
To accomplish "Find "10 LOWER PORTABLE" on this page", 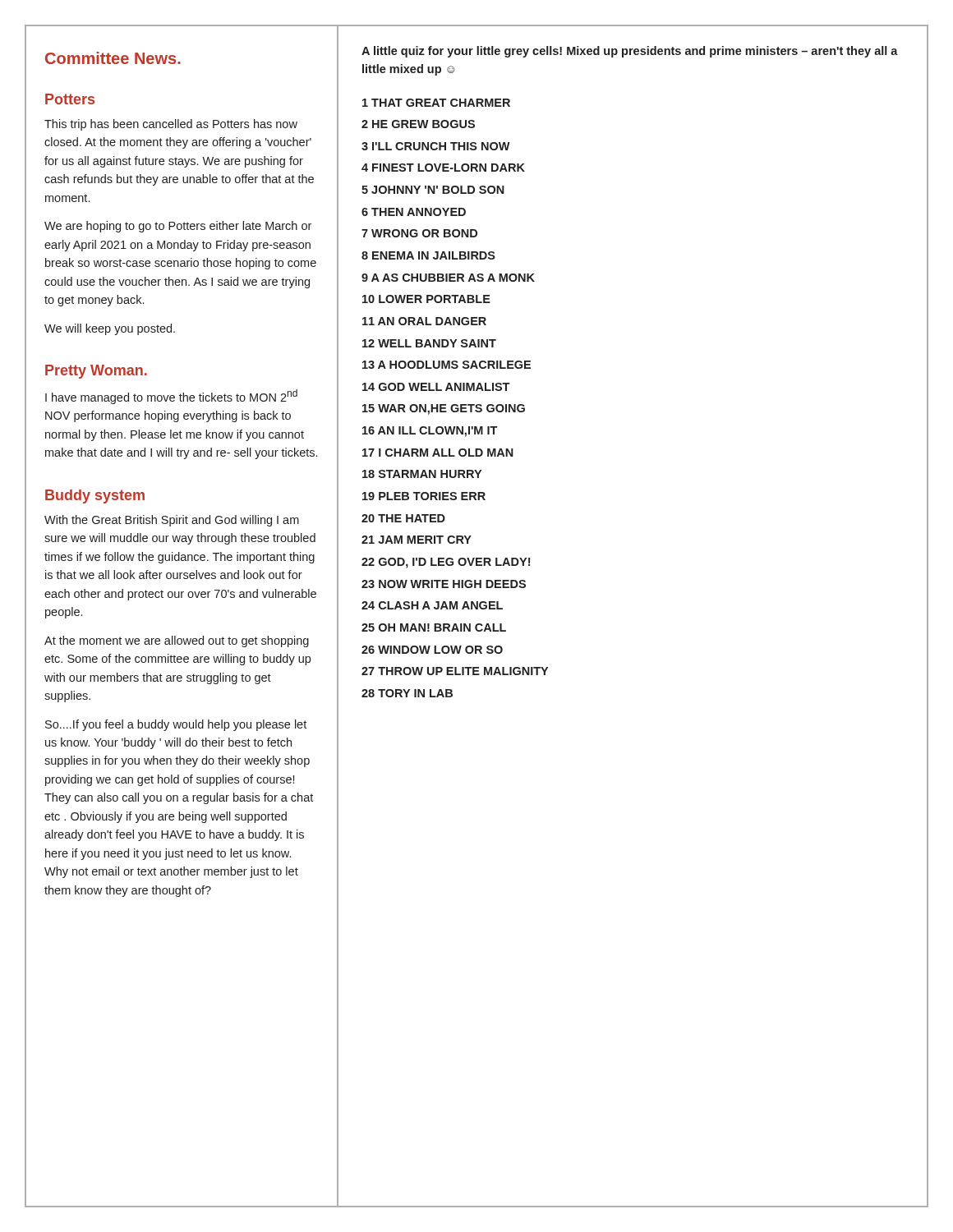I will 426,299.
